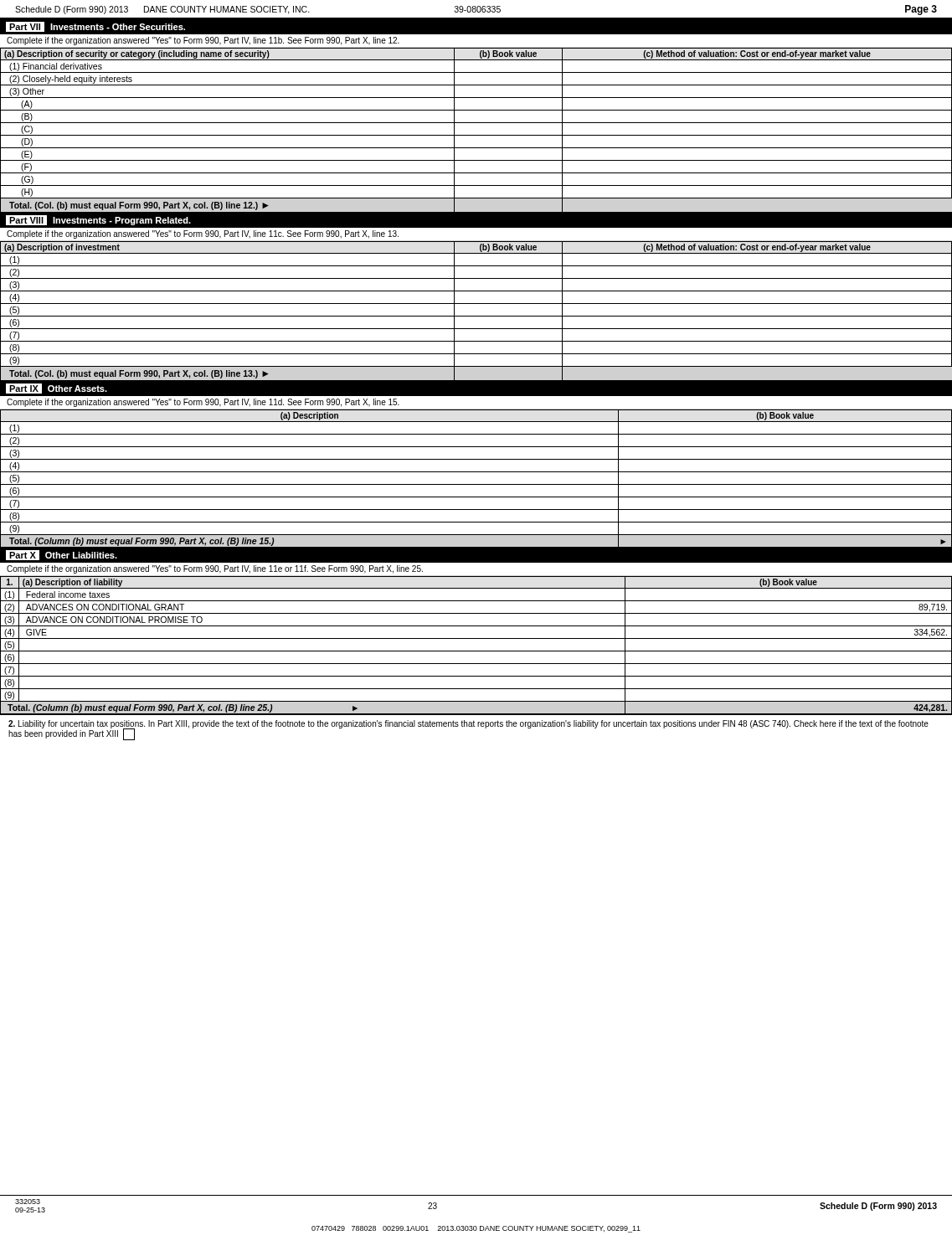
Task: Locate the footnote with the text "Liability for uncertain tax positions. In"
Action: [468, 730]
